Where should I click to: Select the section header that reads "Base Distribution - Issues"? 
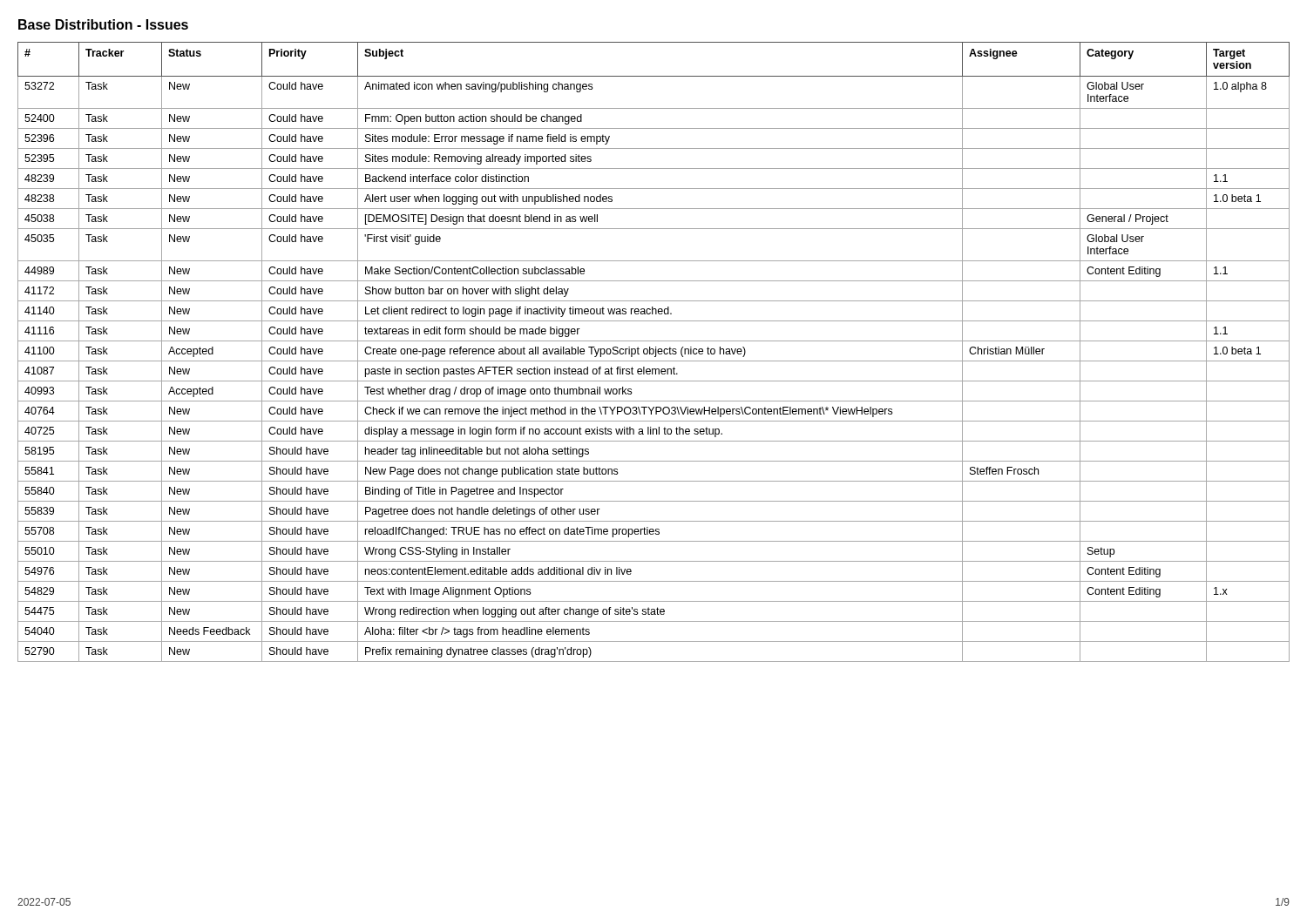[103, 25]
